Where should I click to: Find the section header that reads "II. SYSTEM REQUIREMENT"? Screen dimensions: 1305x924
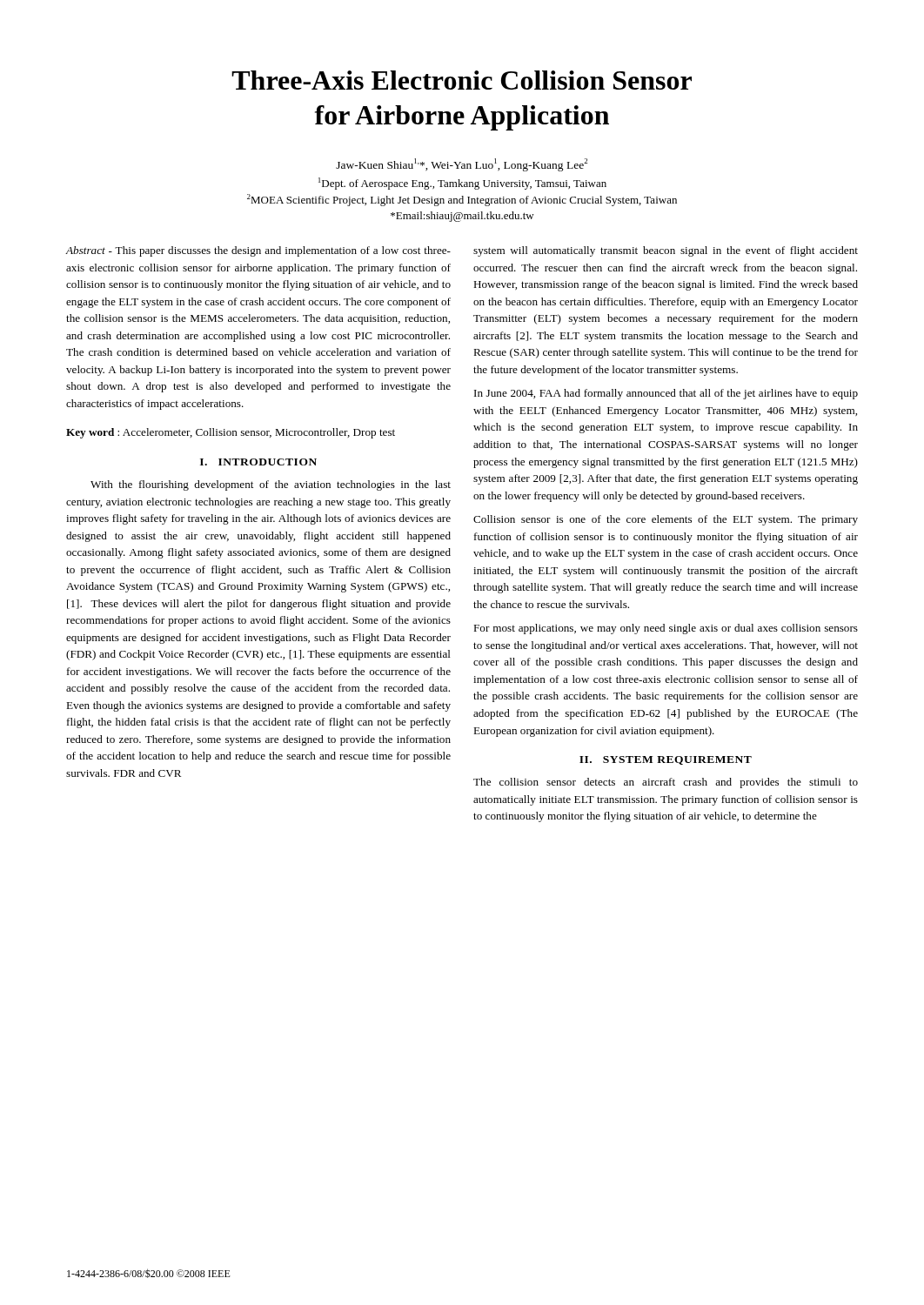click(666, 759)
